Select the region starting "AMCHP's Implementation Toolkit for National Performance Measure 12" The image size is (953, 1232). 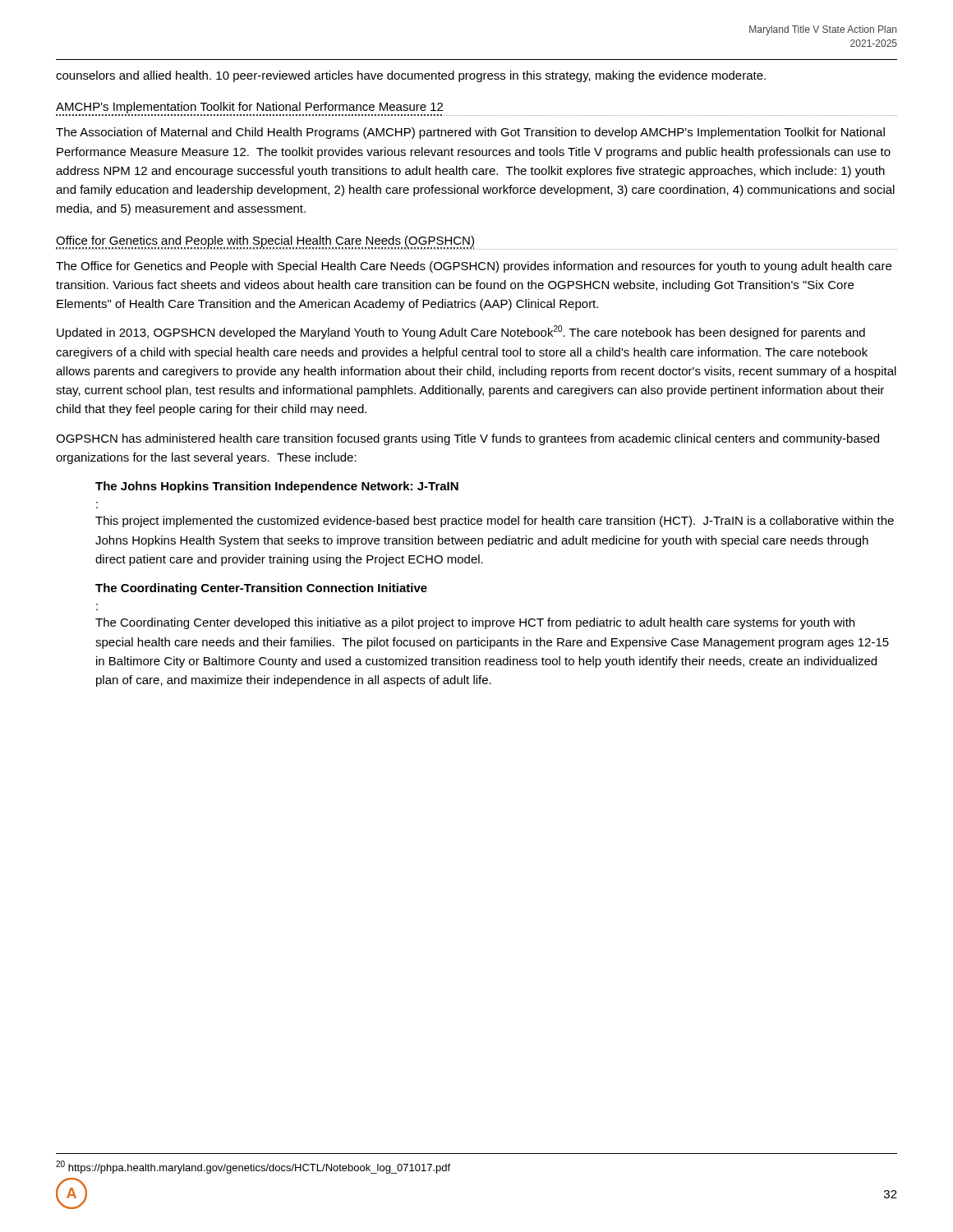pyautogui.click(x=250, y=107)
